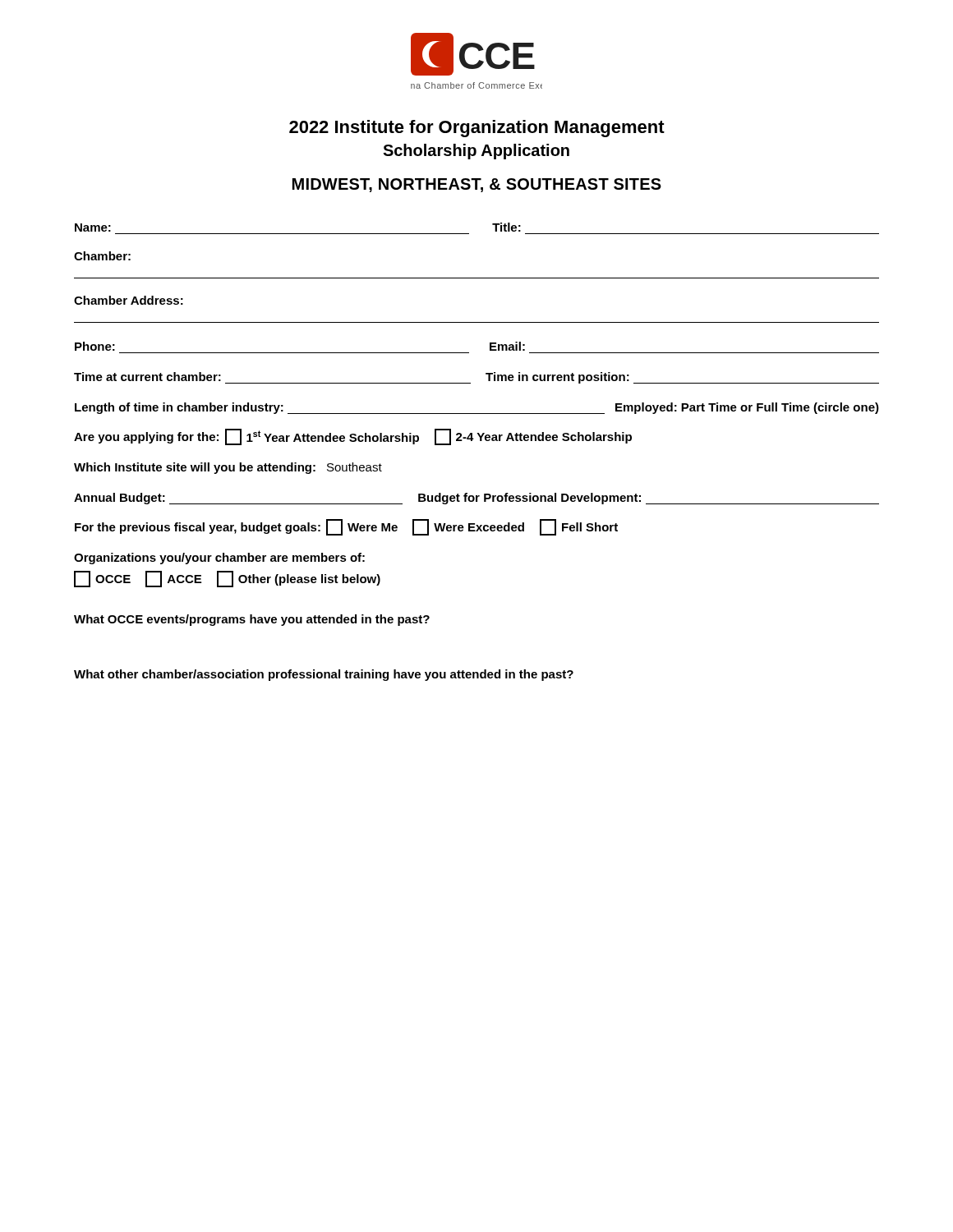This screenshot has height=1232, width=953.
Task: Navigate to the text block starting "Are you applying"
Action: pyautogui.click(x=353, y=437)
